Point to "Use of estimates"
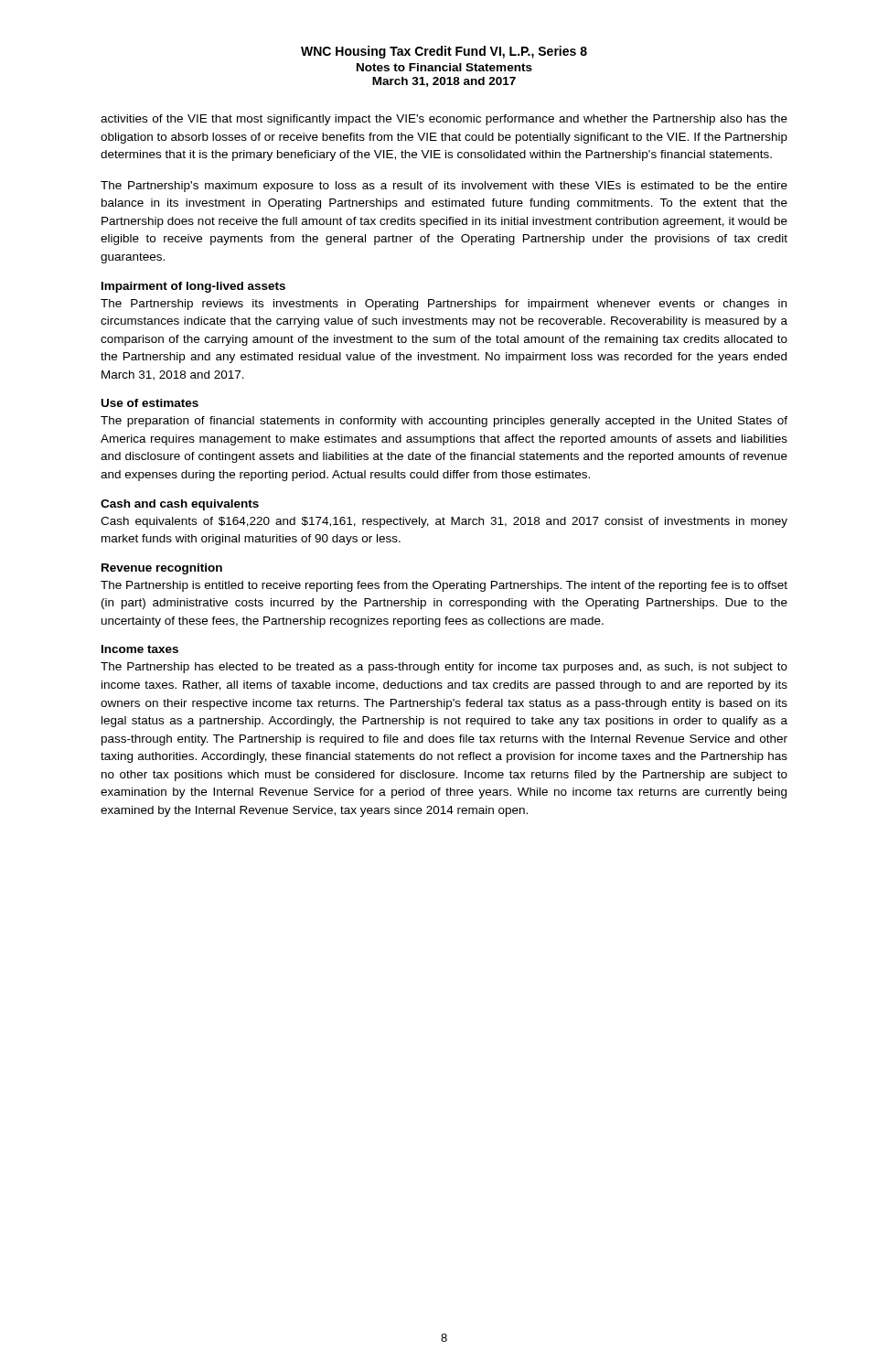This screenshot has height=1372, width=888. tap(150, 403)
